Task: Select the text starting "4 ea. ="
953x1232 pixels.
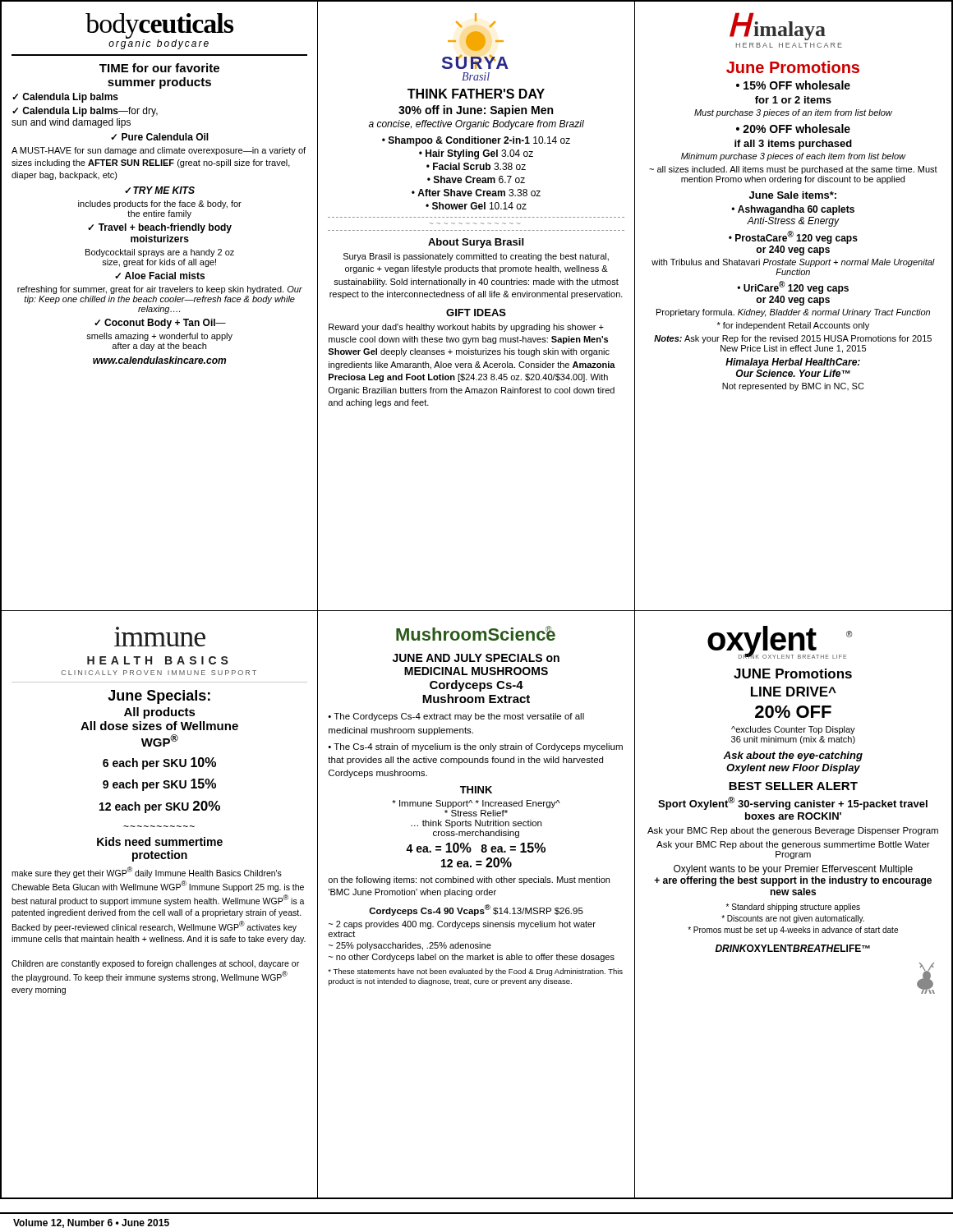Action: (x=476, y=855)
